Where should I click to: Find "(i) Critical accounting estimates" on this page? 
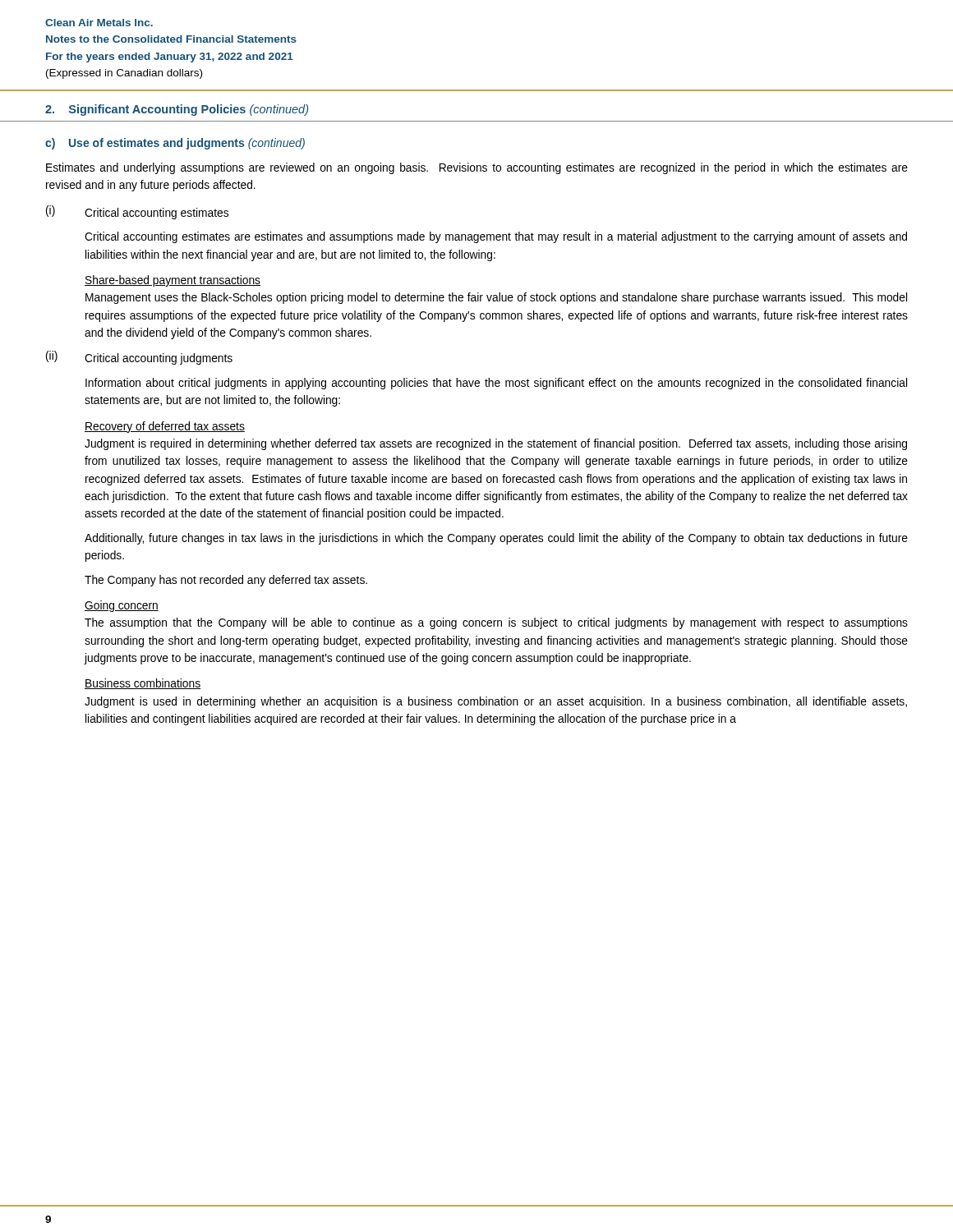pyautogui.click(x=137, y=212)
